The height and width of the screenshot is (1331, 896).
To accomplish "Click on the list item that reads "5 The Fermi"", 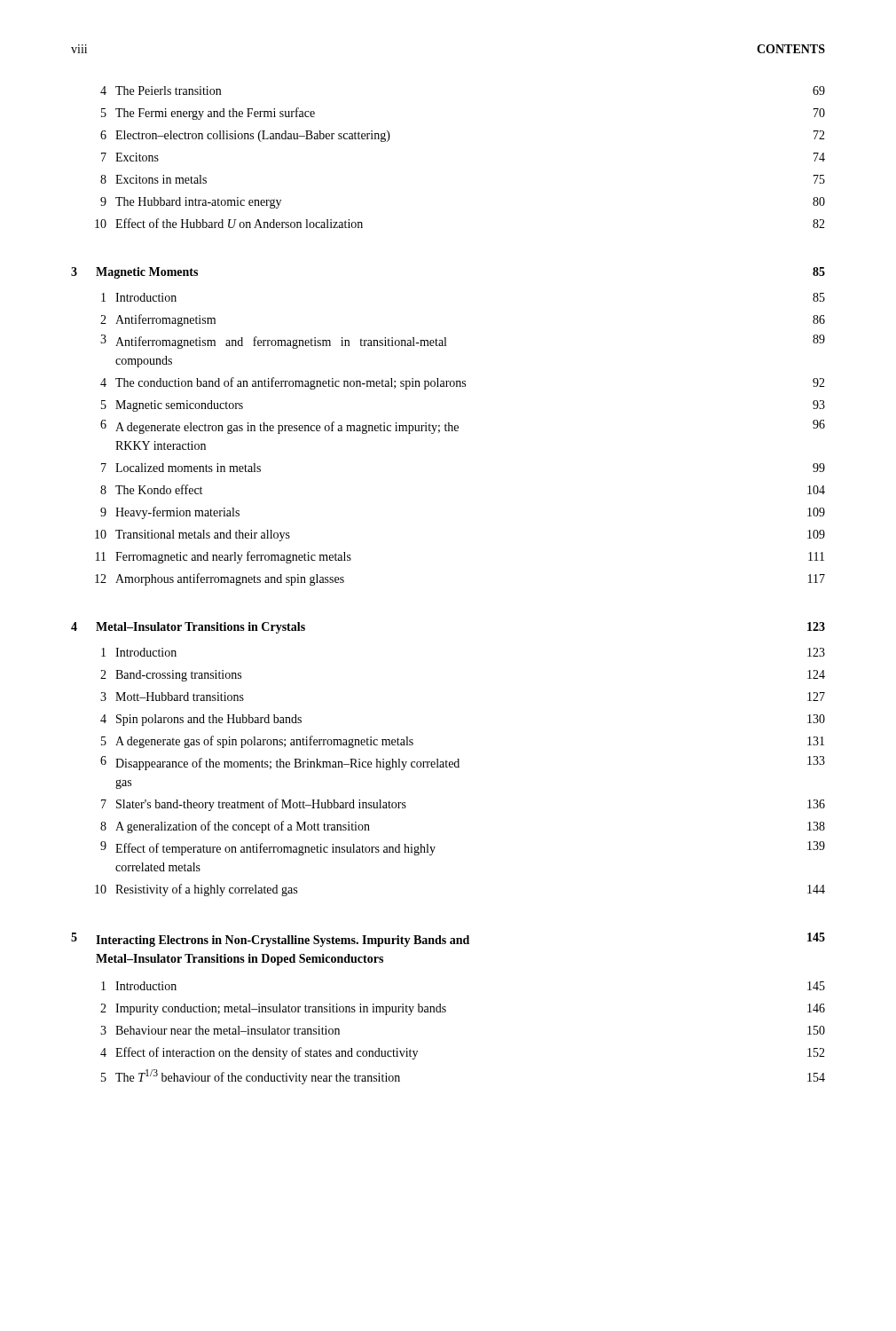I will 212,113.
